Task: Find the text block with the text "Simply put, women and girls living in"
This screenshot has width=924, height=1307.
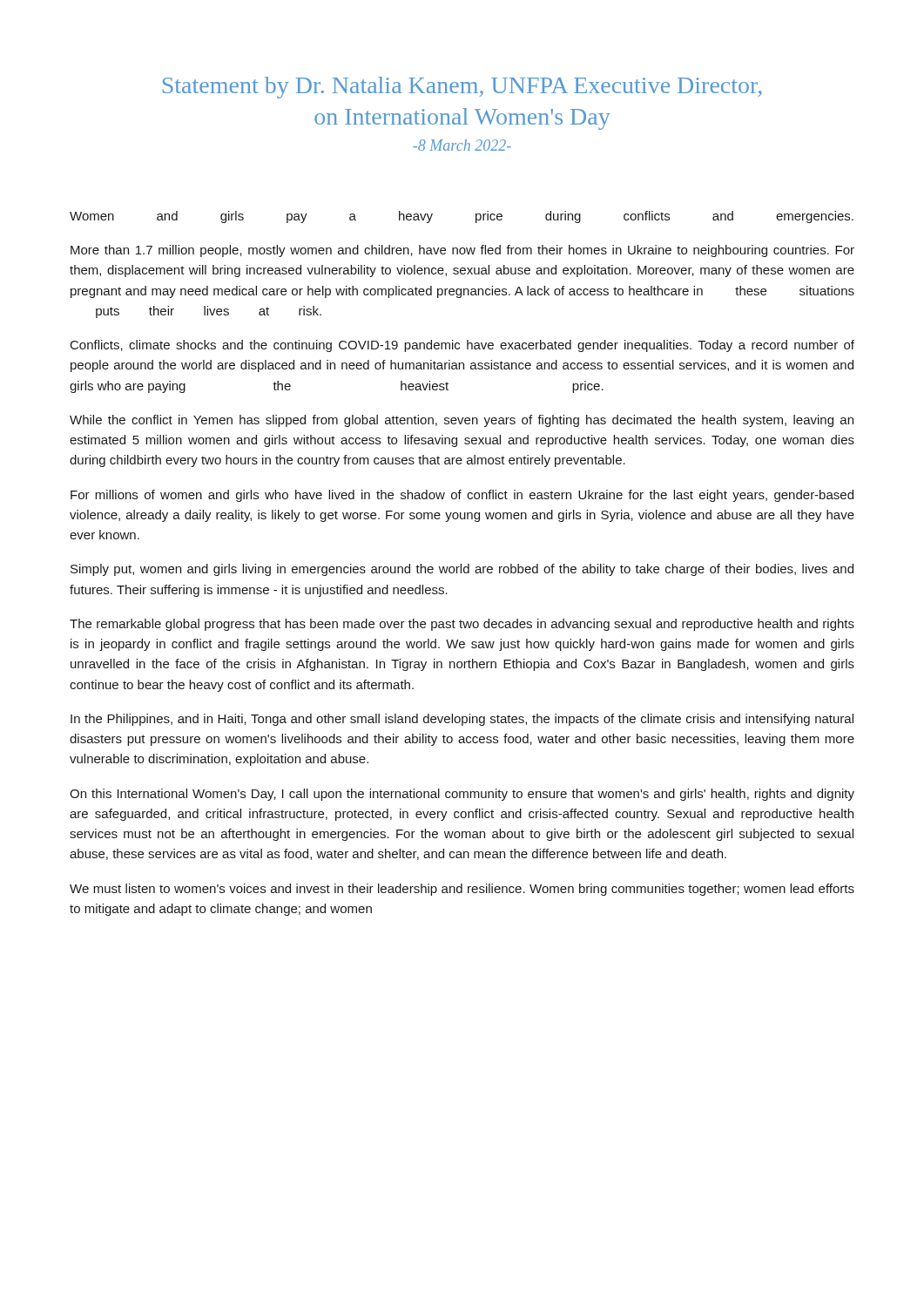Action: coord(462,579)
